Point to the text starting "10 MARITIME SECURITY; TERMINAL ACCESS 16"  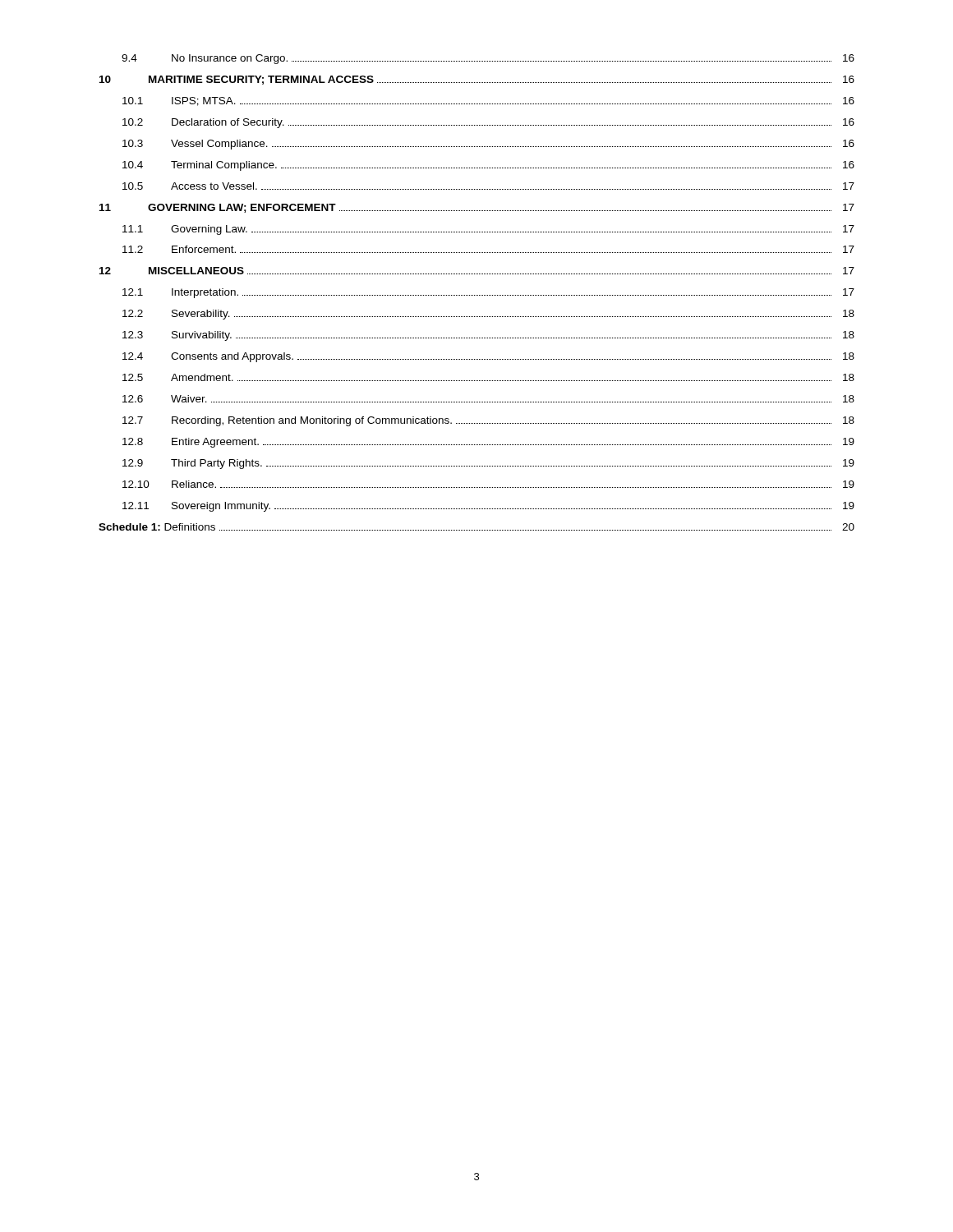(476, 80)
